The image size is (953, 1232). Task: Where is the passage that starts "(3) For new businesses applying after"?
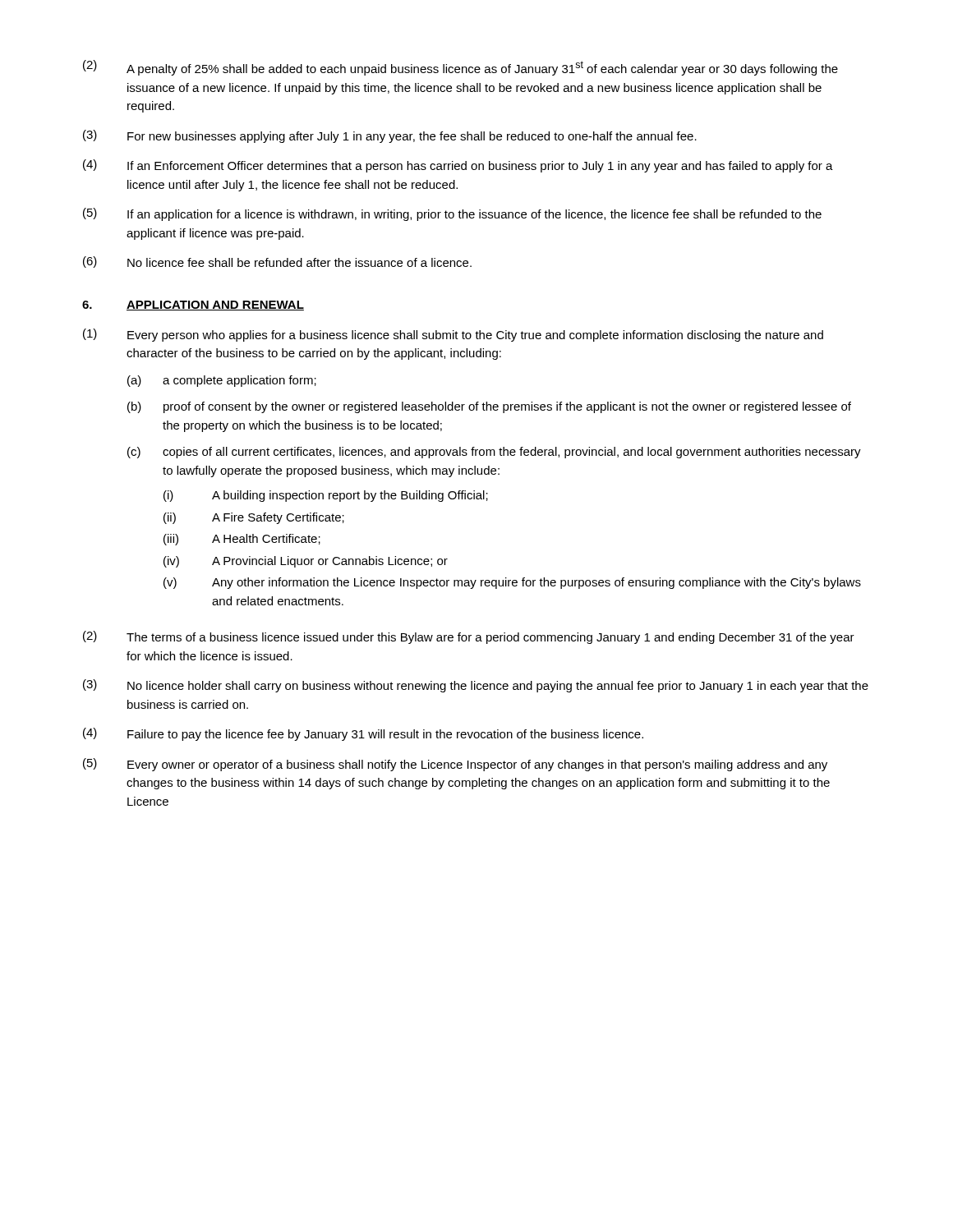click(476, 136)
